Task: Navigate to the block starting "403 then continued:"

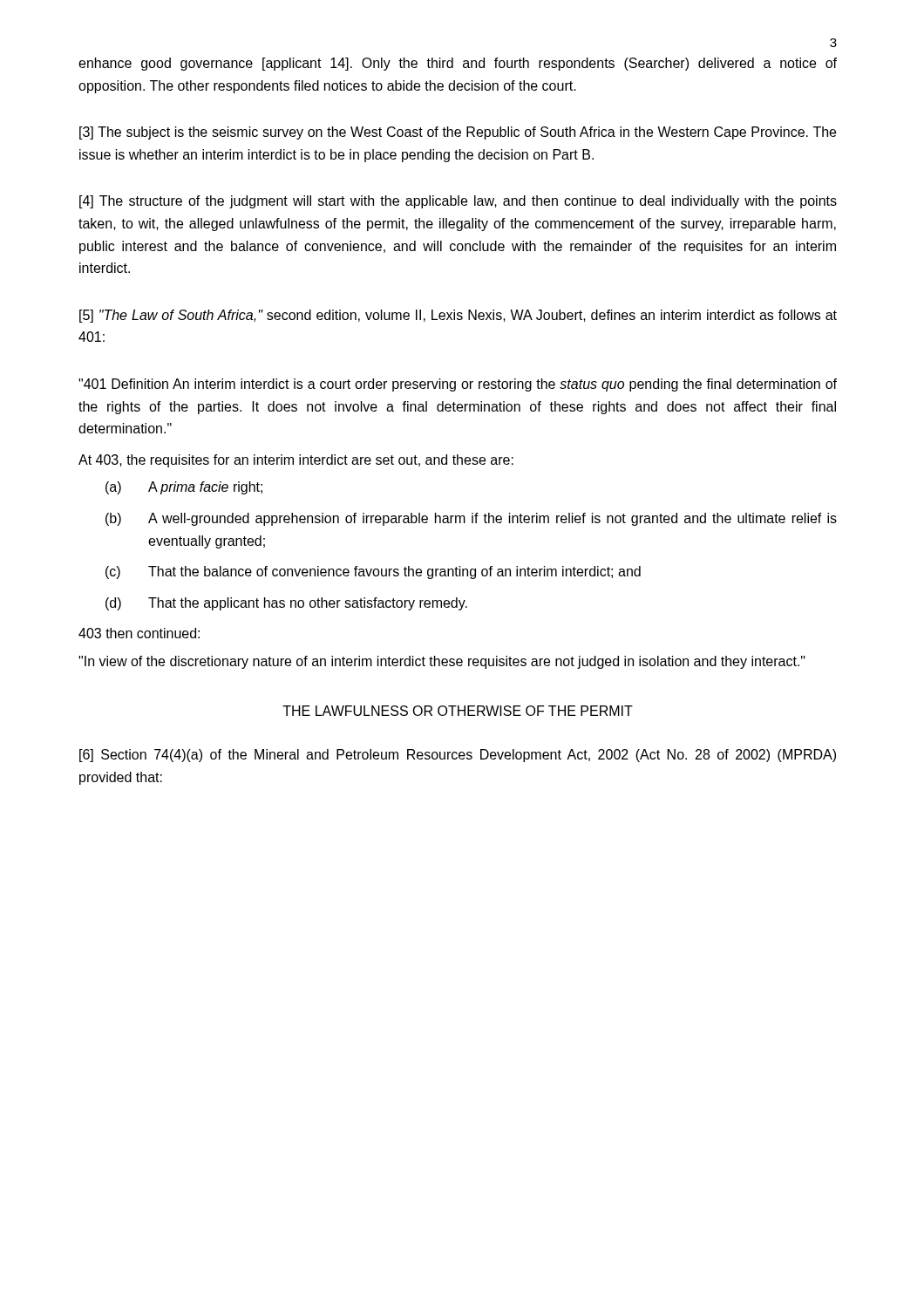Action: pos(140,634)
